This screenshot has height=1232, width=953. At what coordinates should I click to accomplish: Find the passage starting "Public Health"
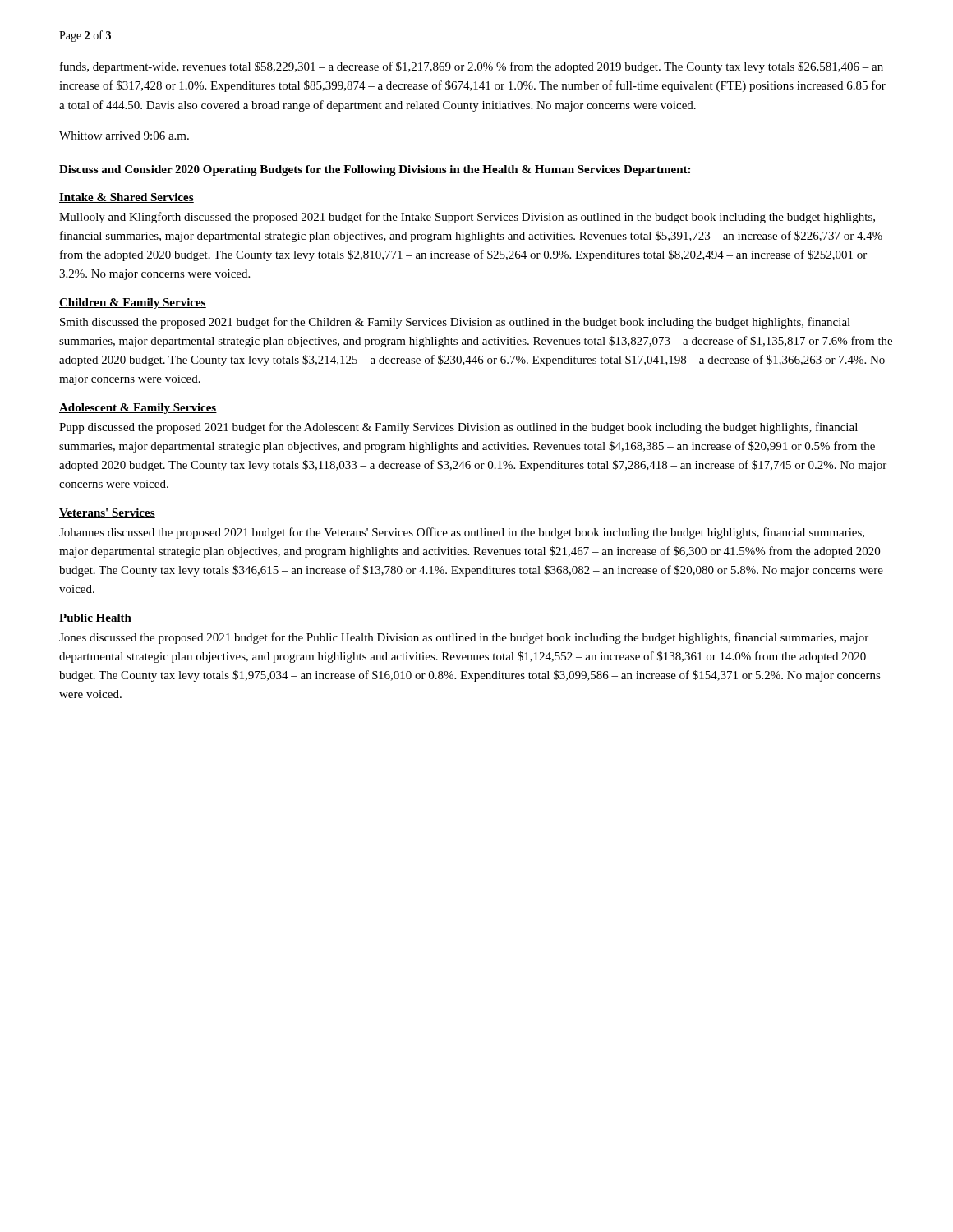point(95,617)
